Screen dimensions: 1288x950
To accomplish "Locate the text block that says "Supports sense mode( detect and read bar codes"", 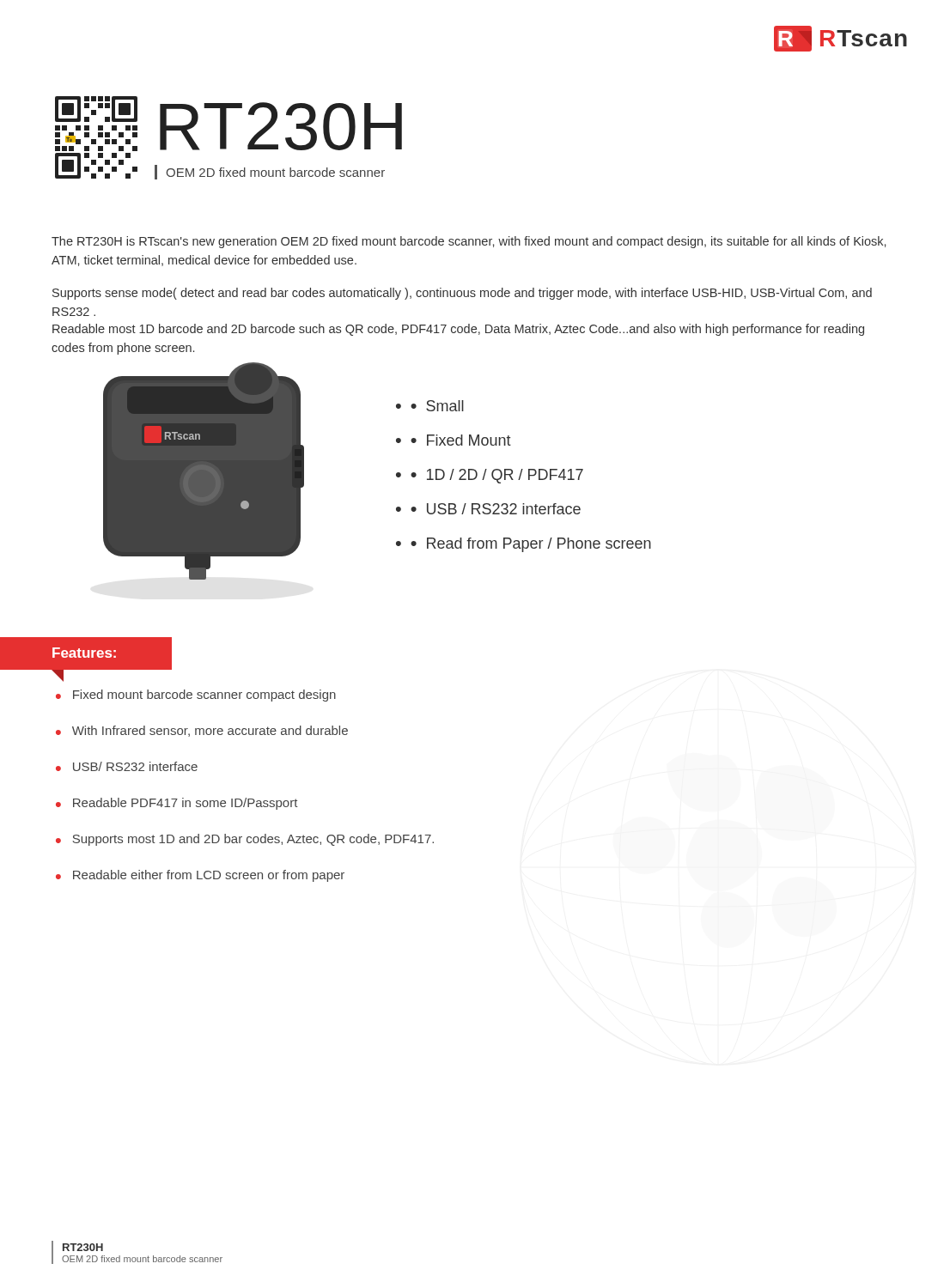I will [x=462, y=302].
